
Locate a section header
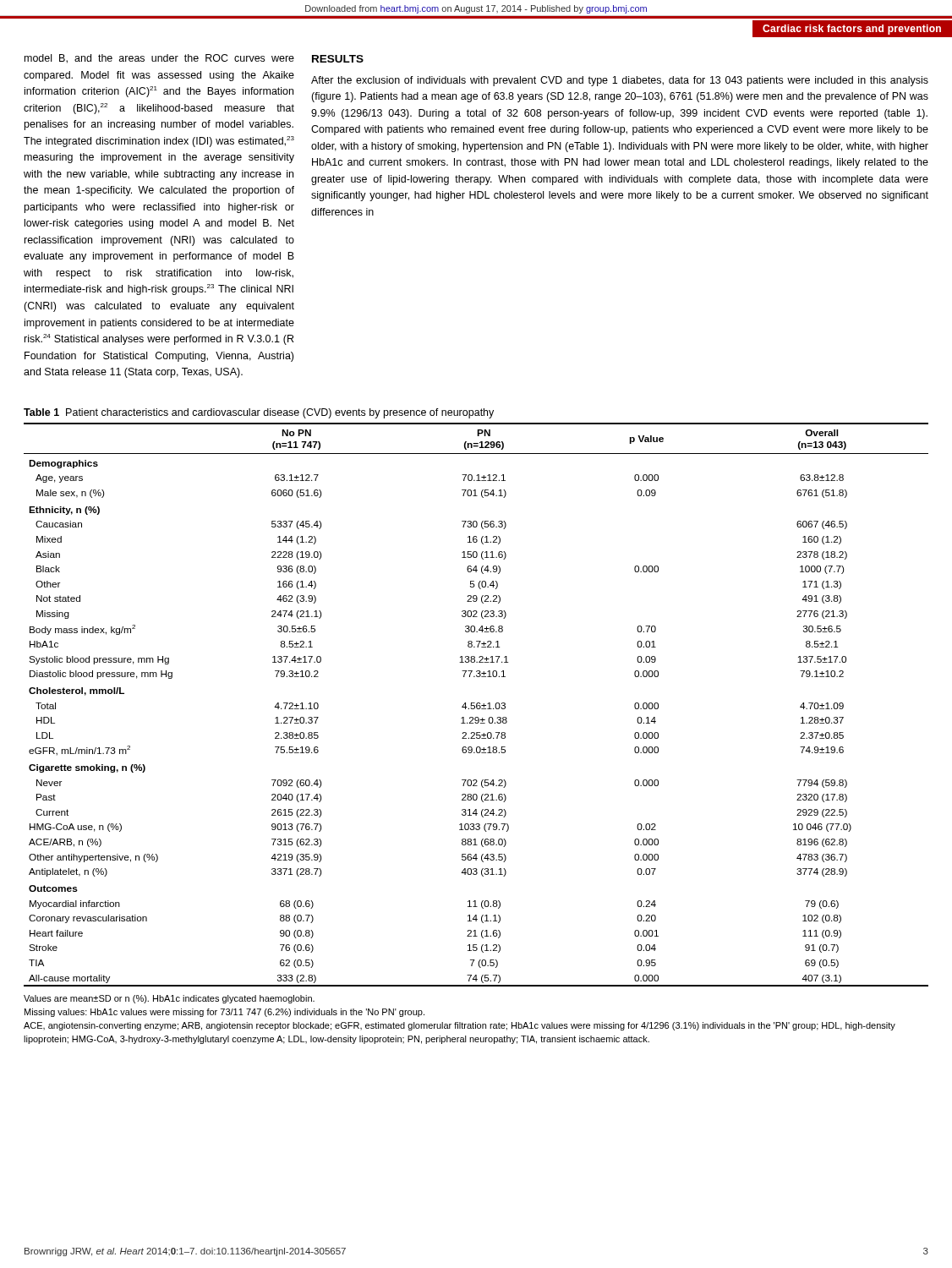tap(337, 59)
